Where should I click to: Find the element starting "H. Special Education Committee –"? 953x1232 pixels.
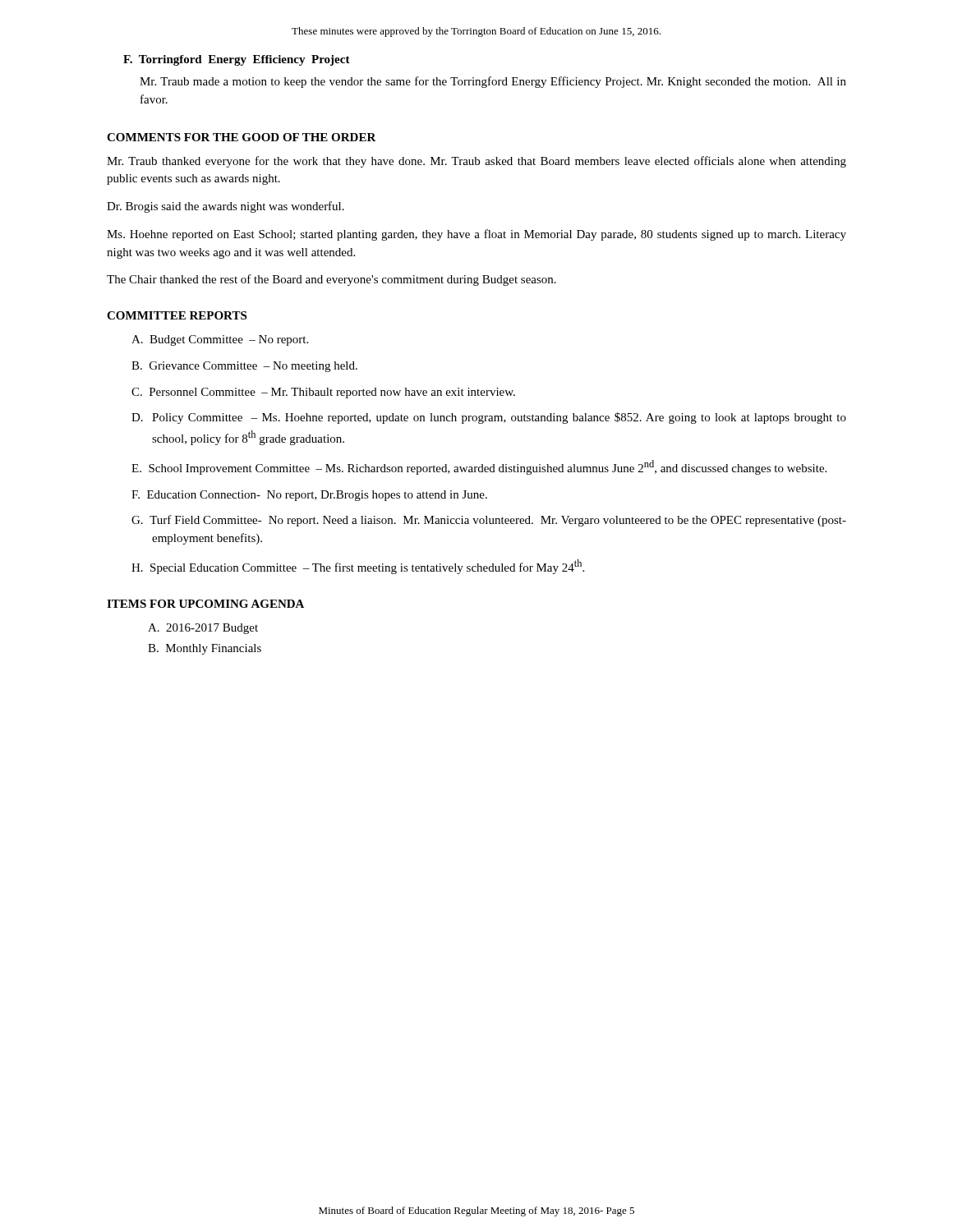coord(358,566)
